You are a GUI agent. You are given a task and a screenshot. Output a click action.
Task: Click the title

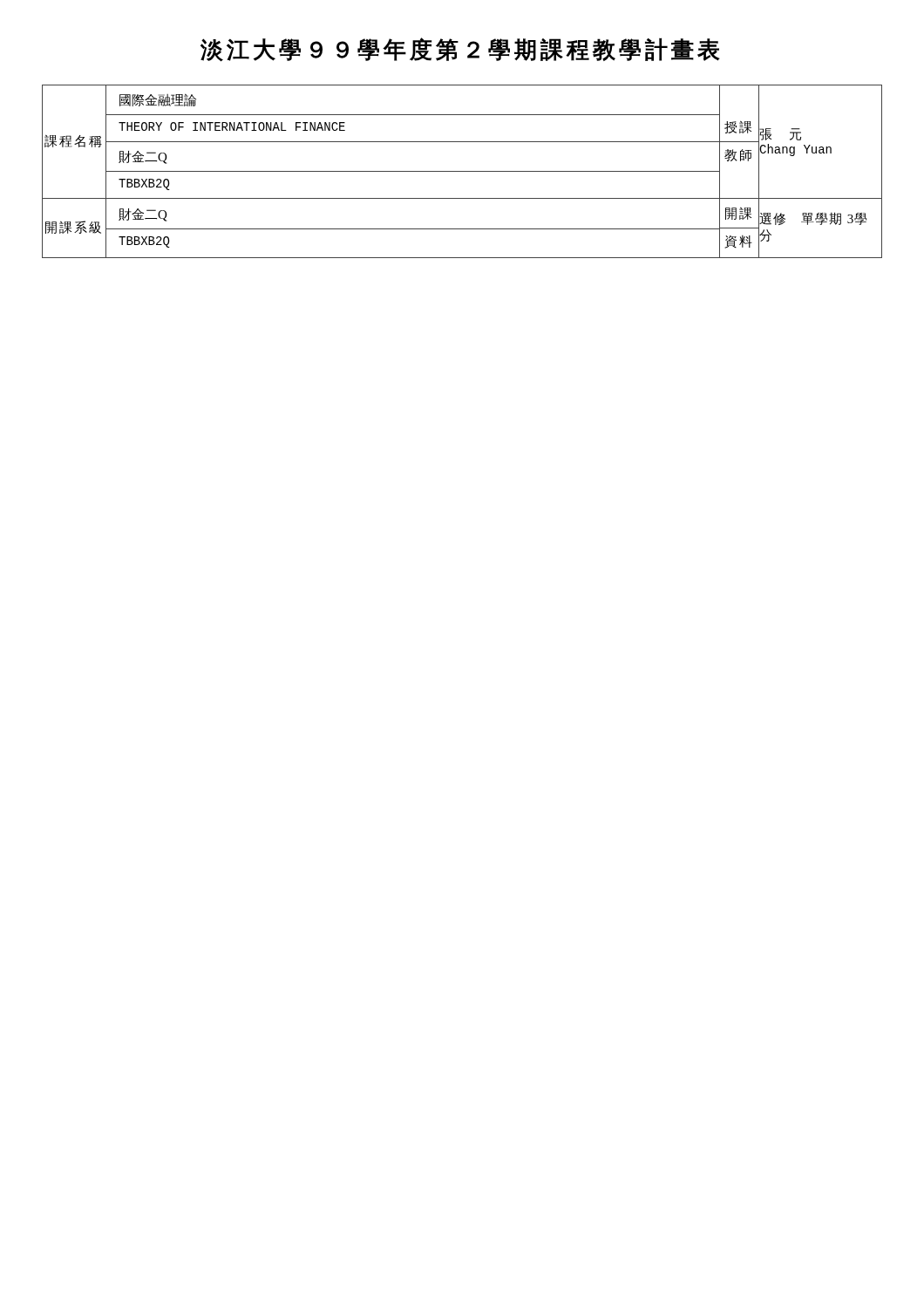(x=462, y=50)
